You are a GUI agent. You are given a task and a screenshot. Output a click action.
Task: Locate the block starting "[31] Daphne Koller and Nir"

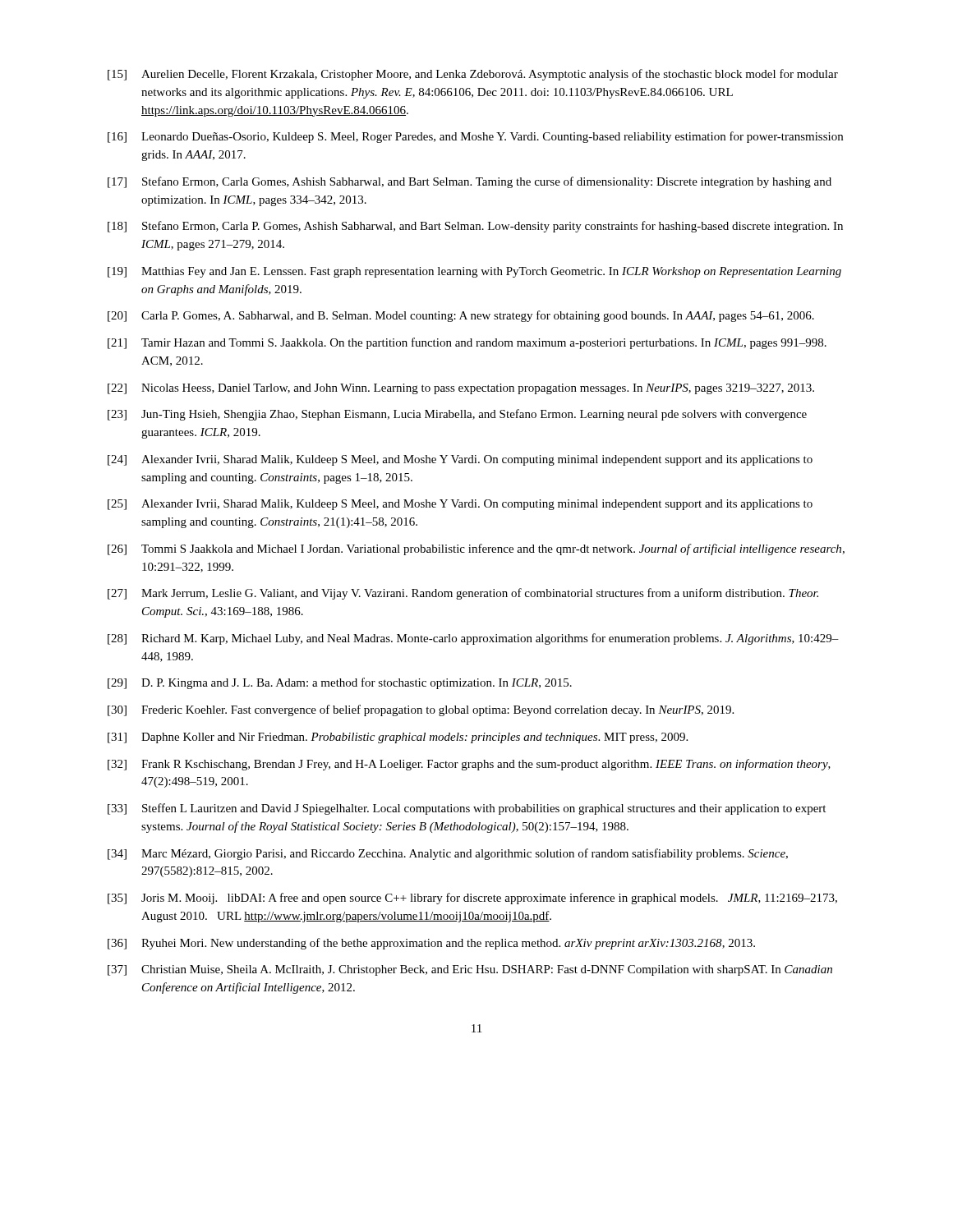click(476, 737)
